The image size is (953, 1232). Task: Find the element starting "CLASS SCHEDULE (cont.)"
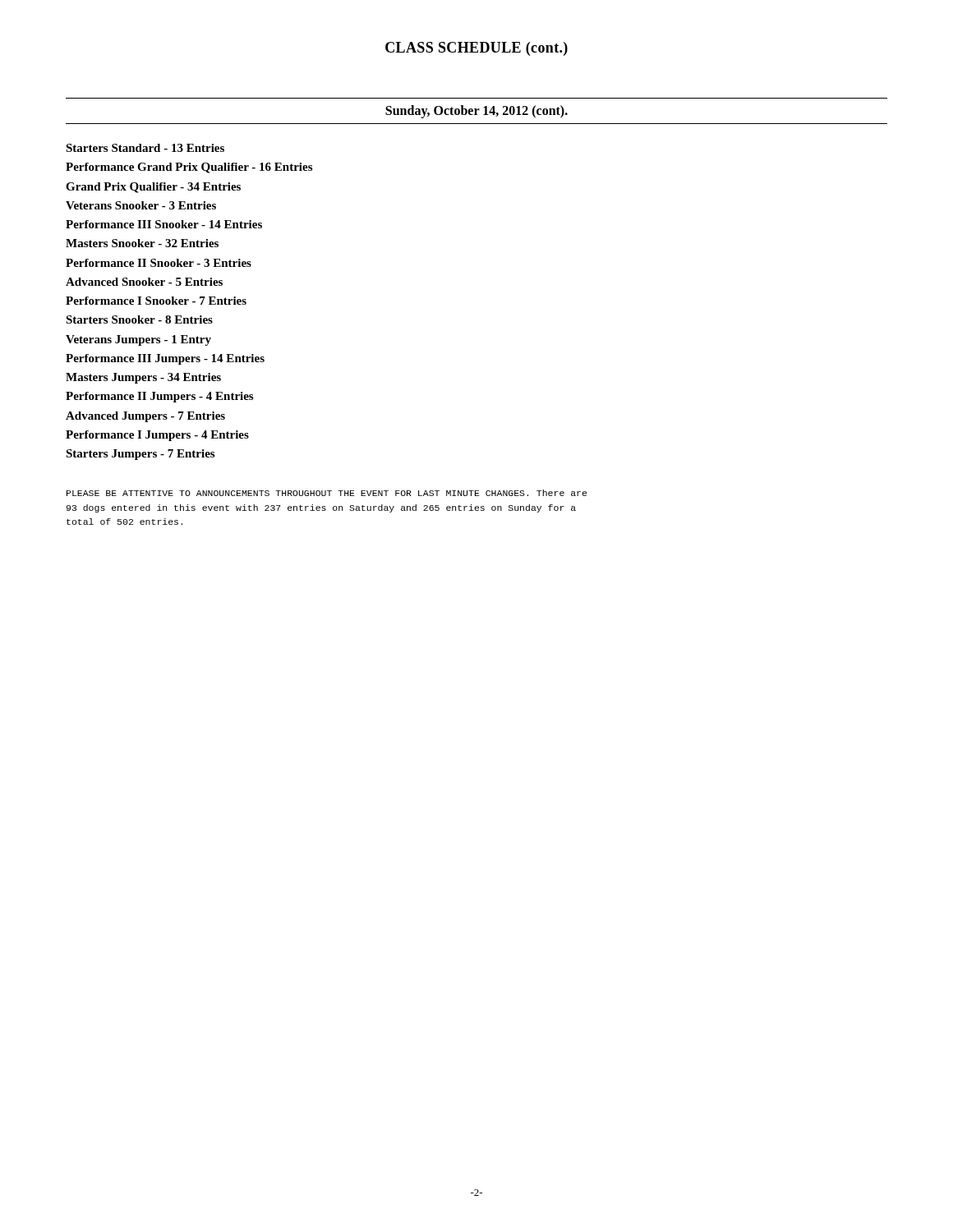coord(476,48)
